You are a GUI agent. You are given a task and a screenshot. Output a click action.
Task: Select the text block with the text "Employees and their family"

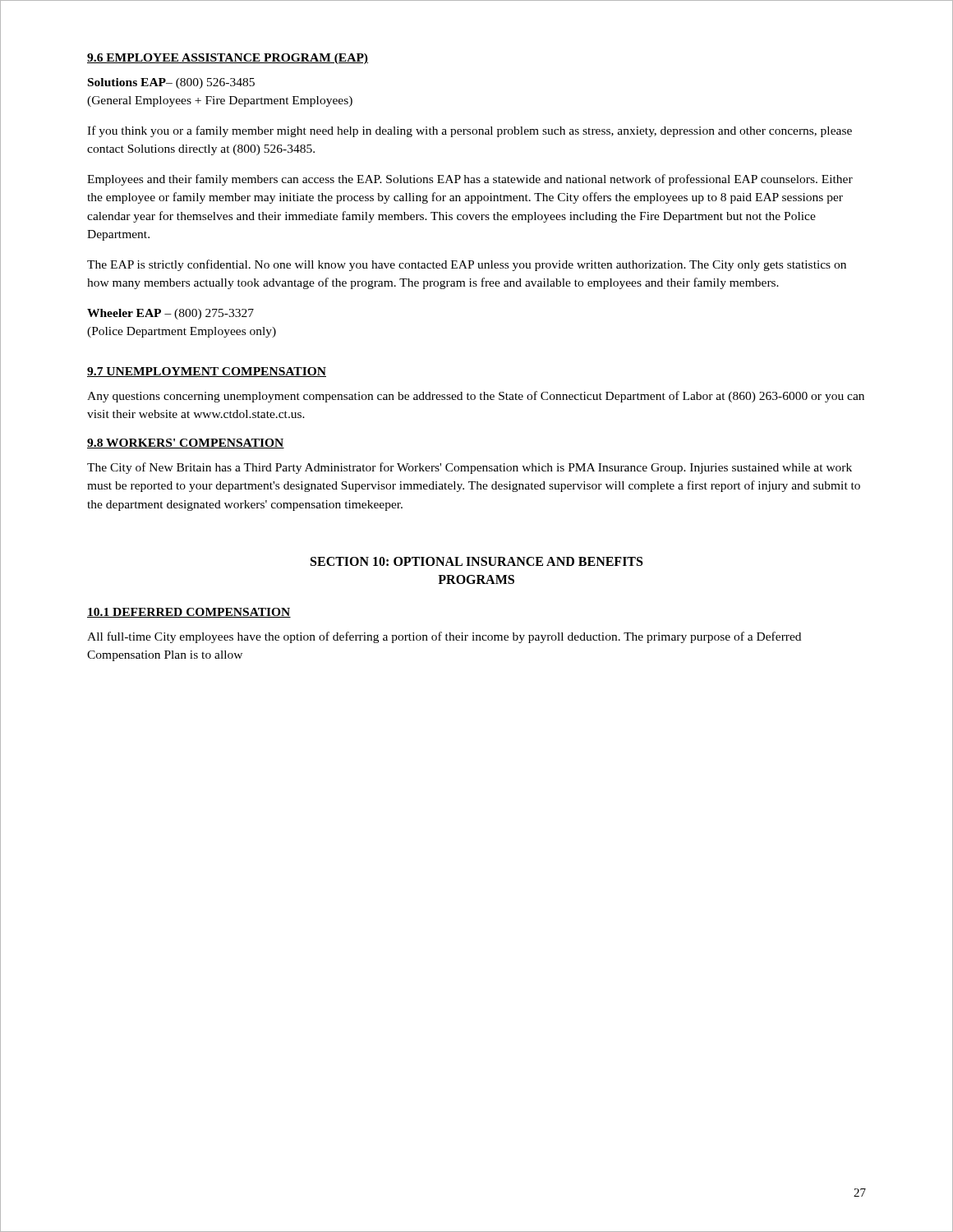(x=470, y=206)
